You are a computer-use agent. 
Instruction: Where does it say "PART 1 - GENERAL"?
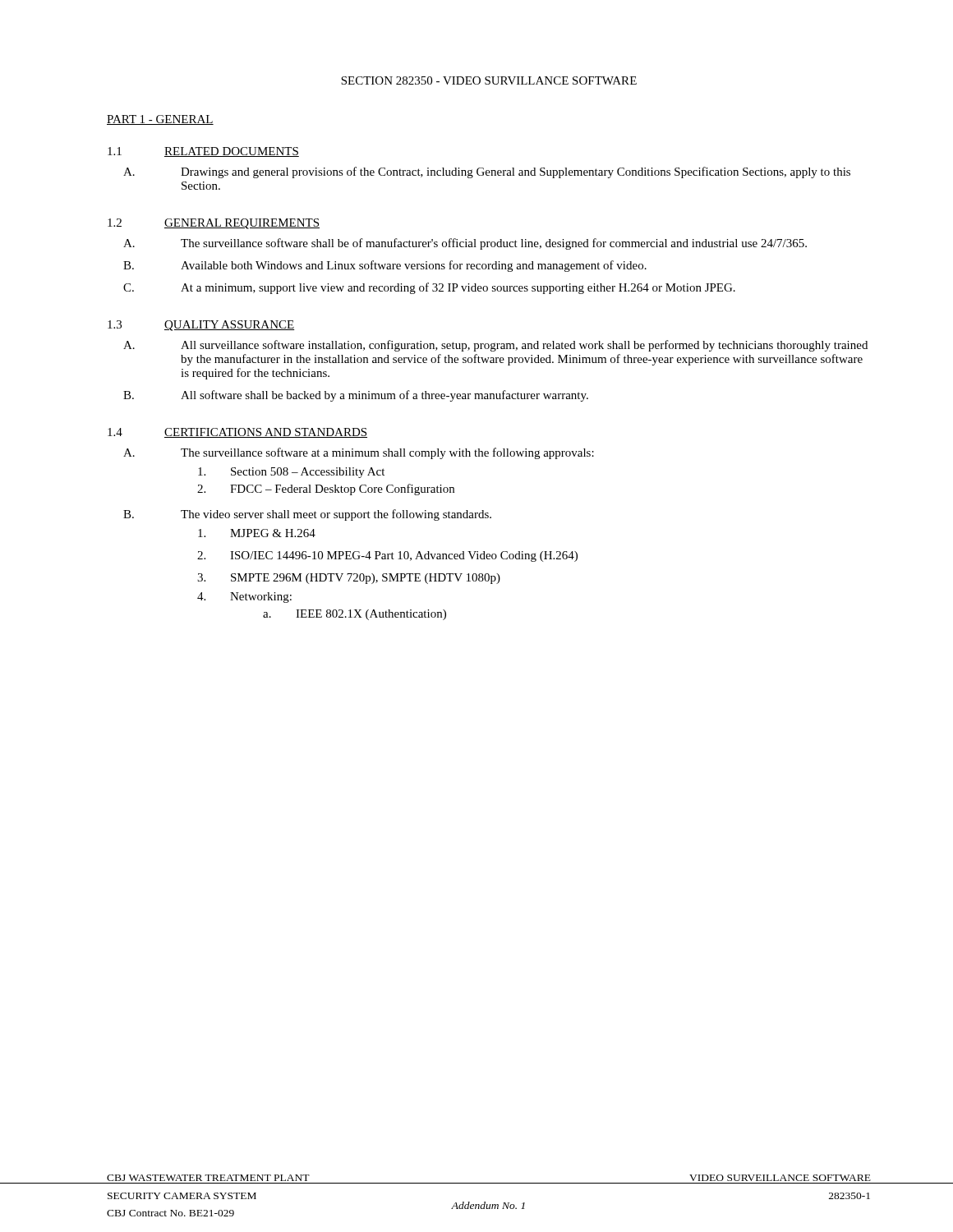(160, 119)
